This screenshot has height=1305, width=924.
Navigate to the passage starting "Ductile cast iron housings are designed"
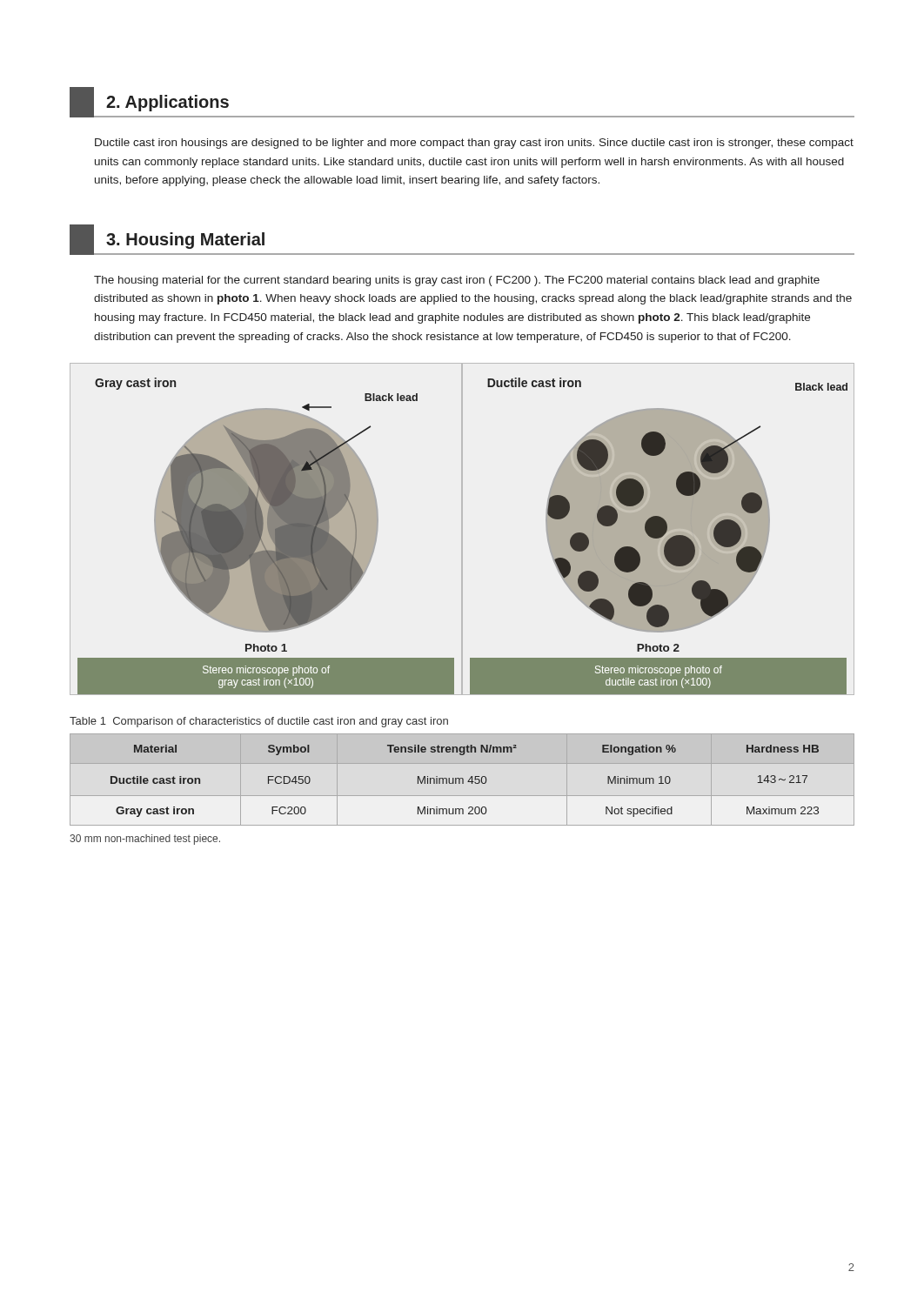[x=474, y=161]
